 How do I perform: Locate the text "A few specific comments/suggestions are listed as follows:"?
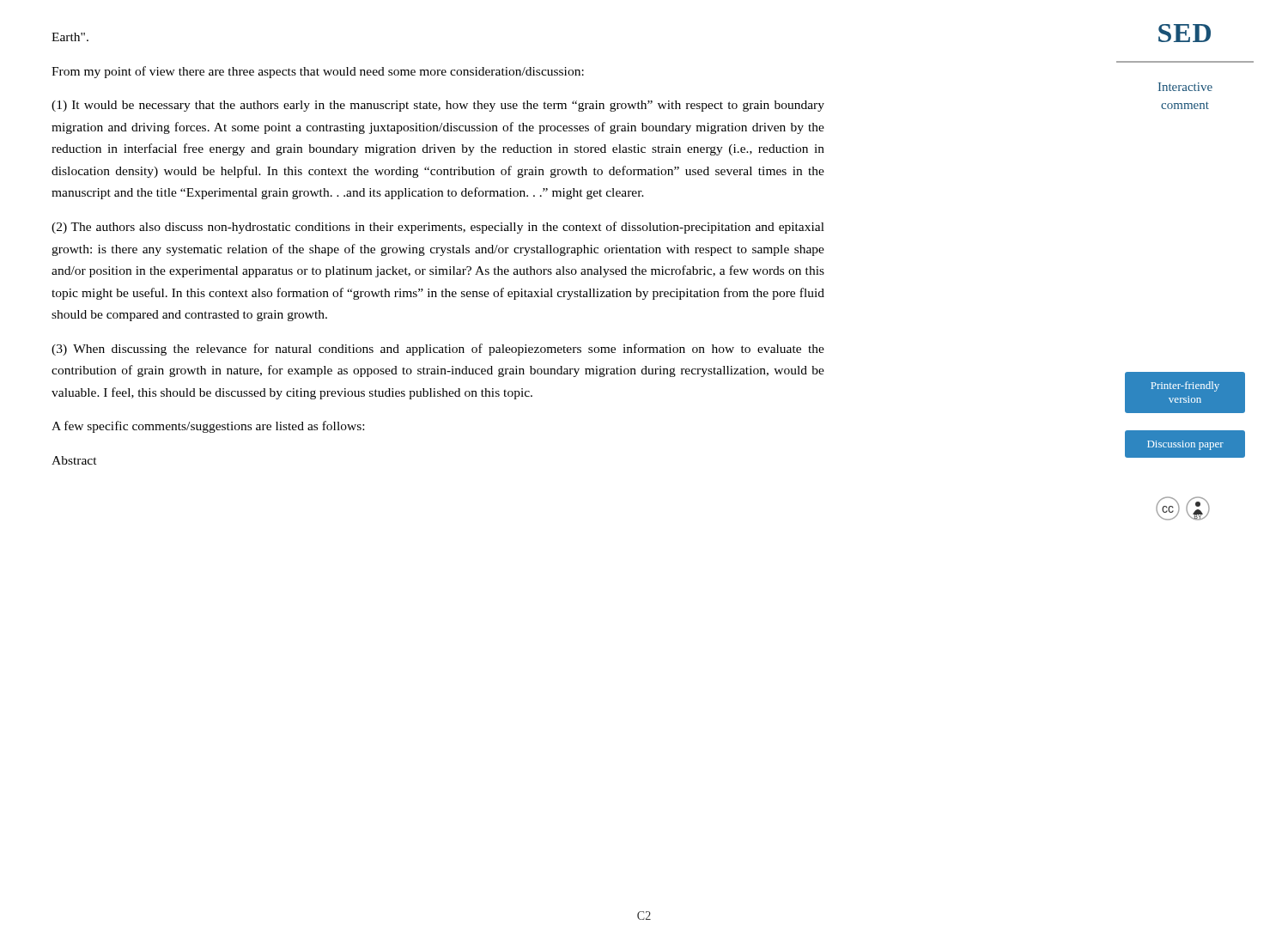(208, 426)
